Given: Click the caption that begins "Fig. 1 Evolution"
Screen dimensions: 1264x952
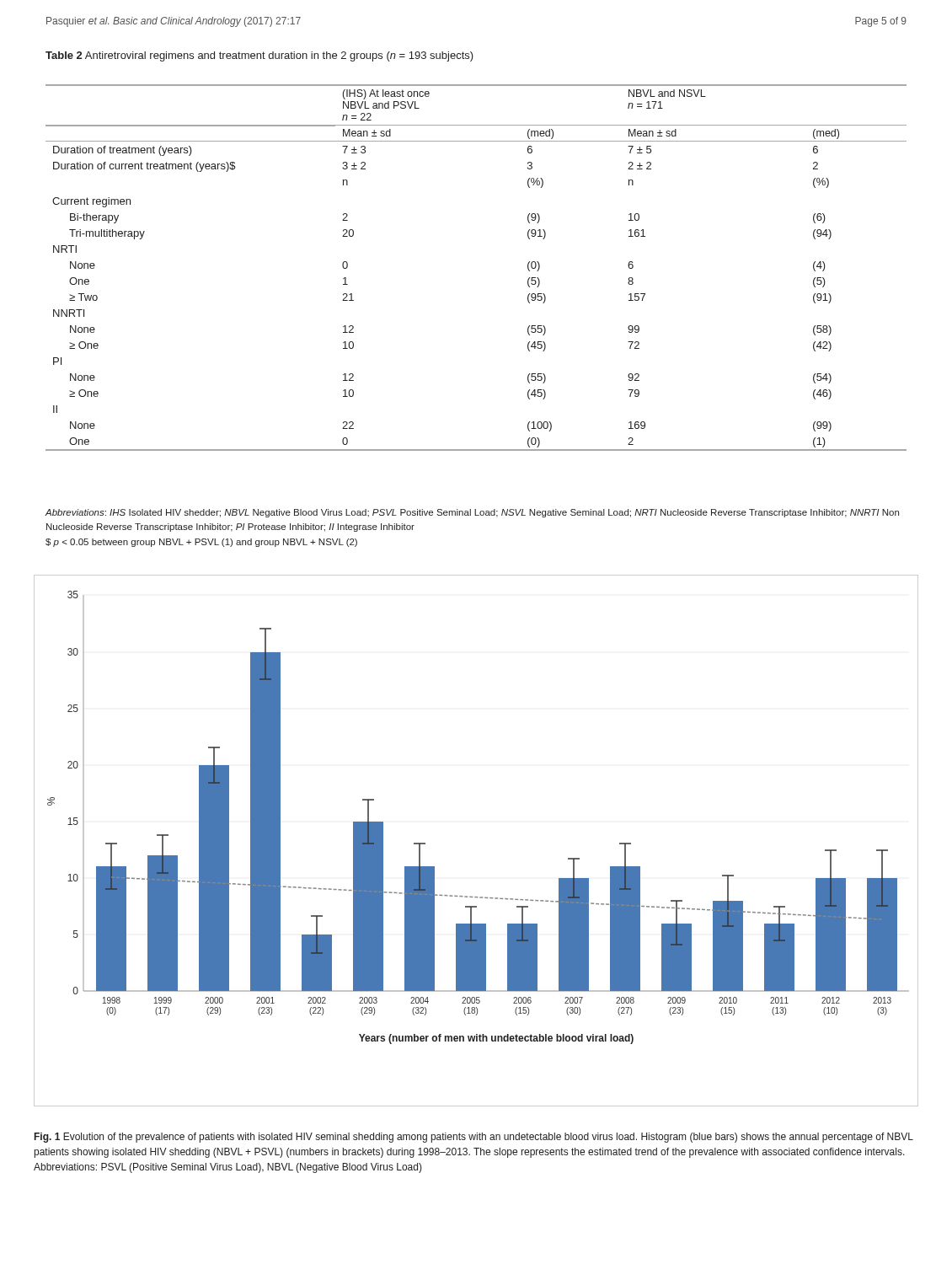Looking at the screenshot, I should [473, 1152].
